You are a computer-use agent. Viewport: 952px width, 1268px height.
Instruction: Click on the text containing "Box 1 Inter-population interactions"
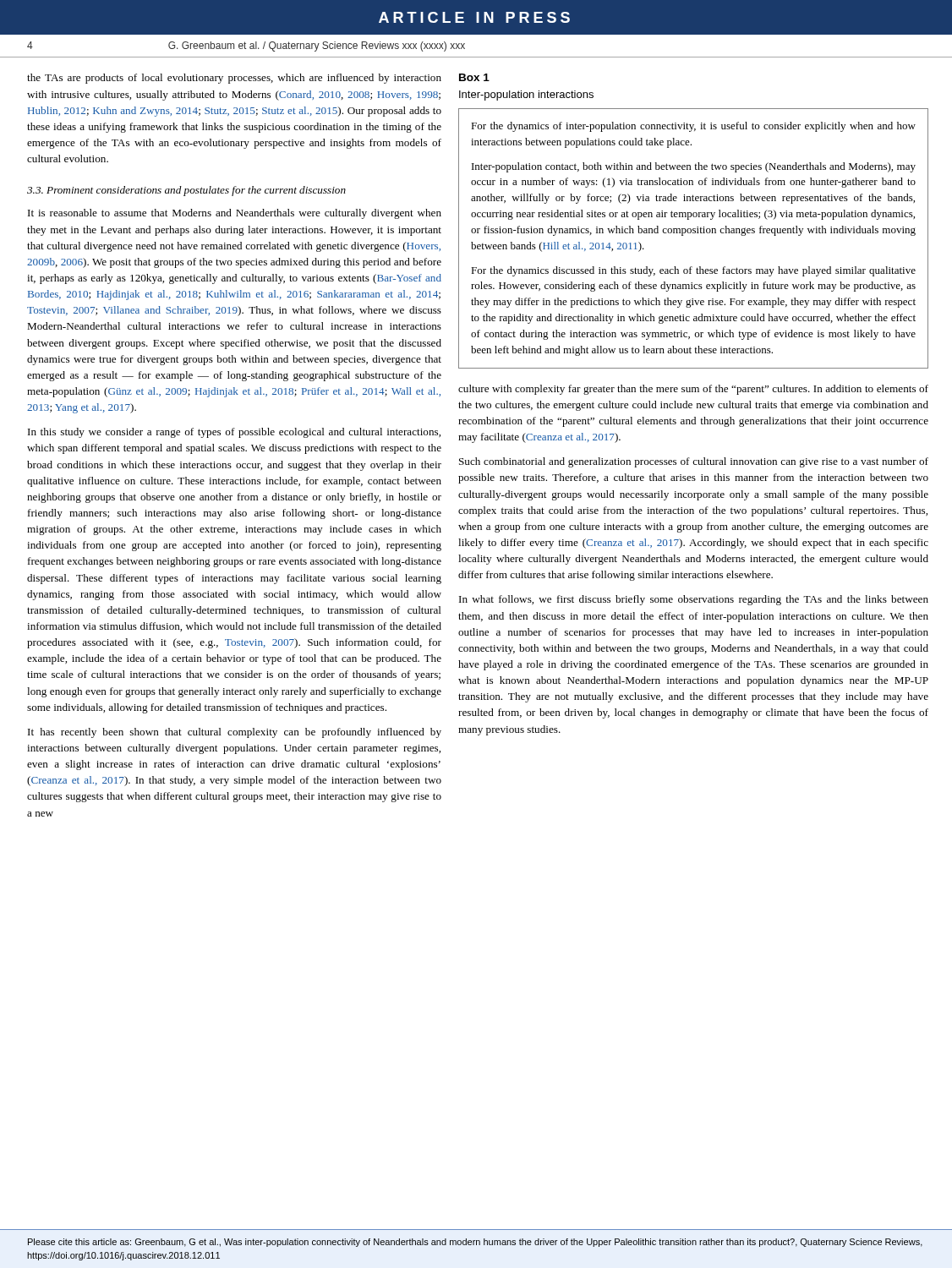click(474, 77)
